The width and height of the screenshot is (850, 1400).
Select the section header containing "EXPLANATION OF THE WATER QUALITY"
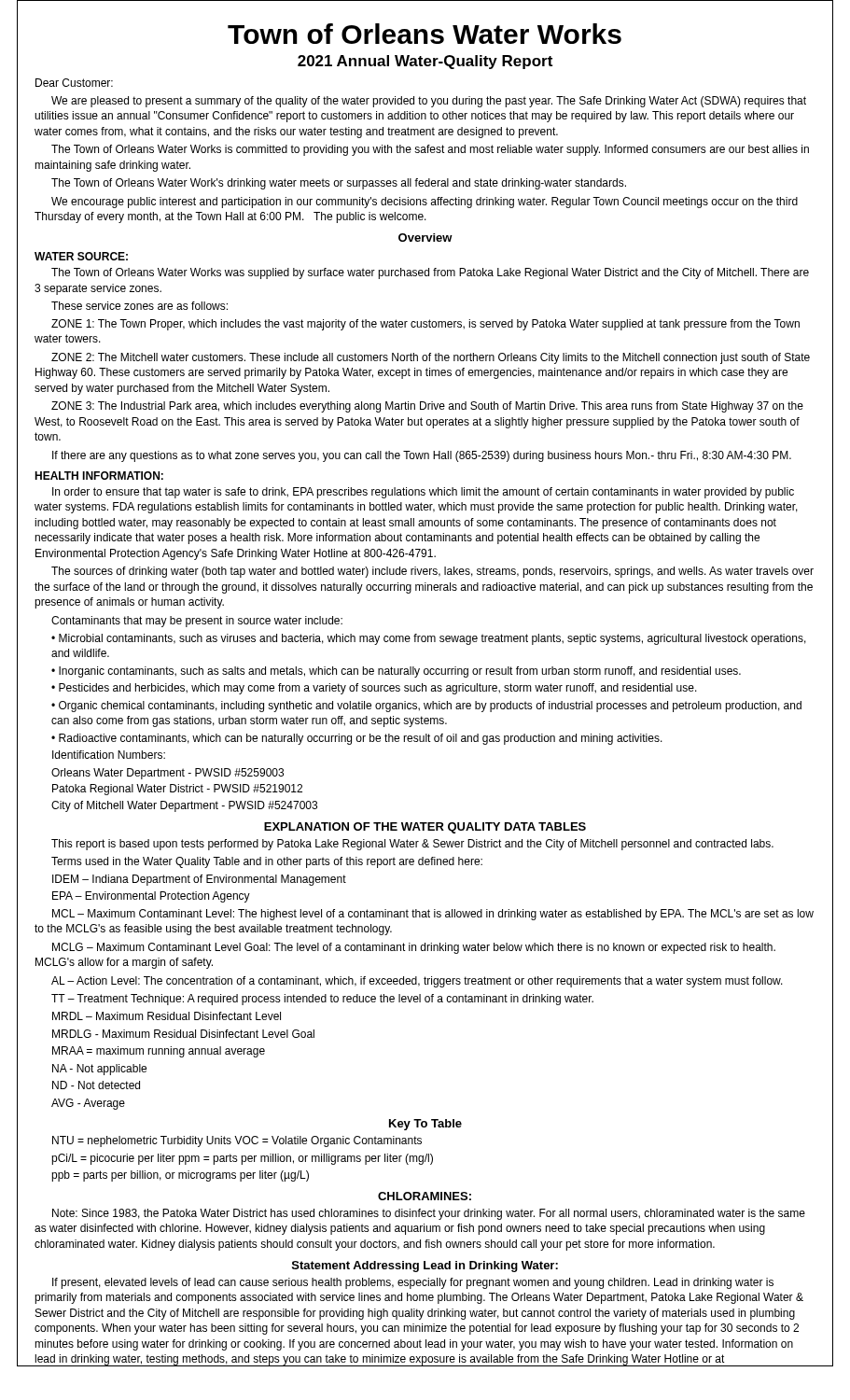click(425, 826)
